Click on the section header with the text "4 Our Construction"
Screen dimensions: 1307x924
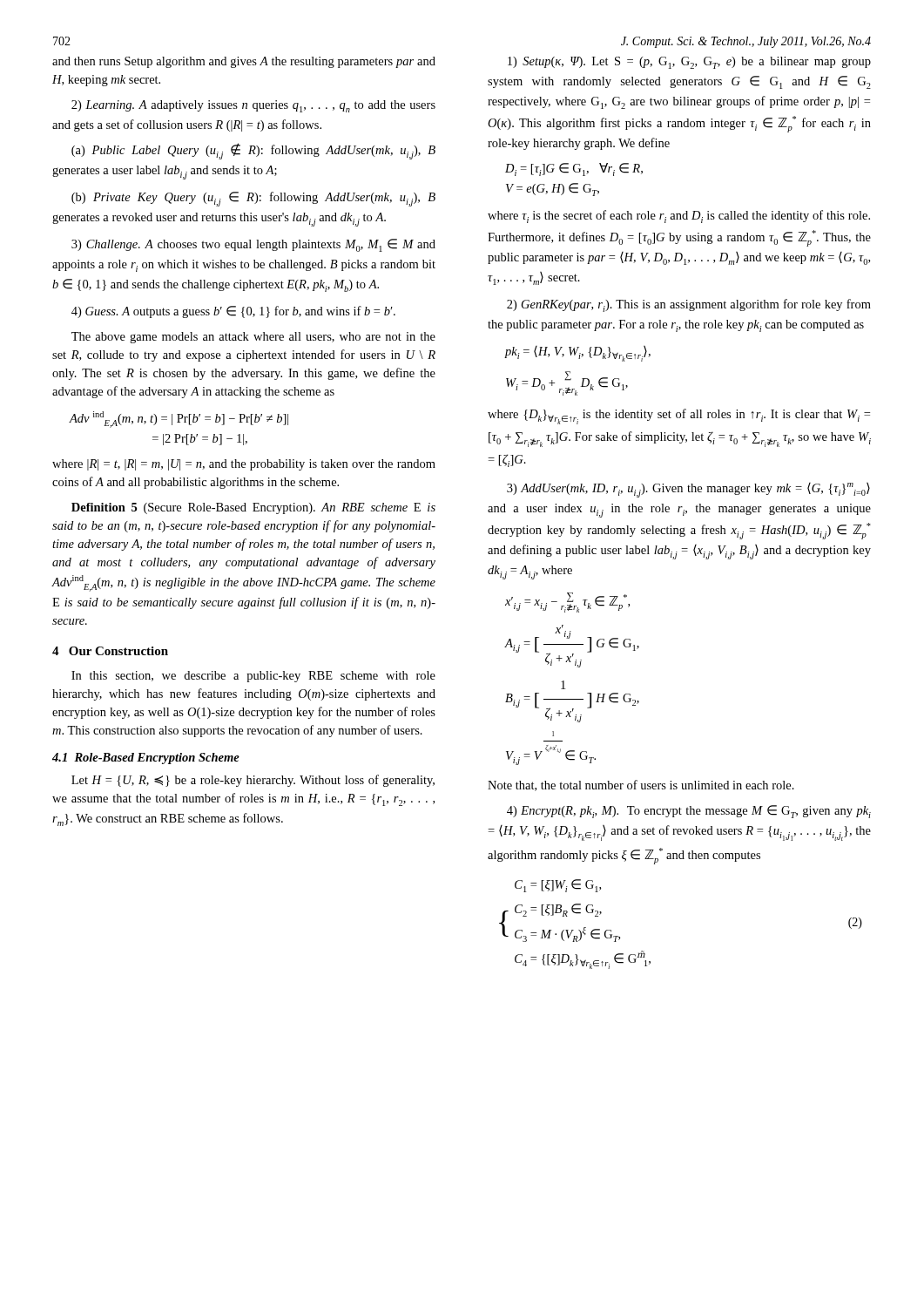(x=110, y=651)
